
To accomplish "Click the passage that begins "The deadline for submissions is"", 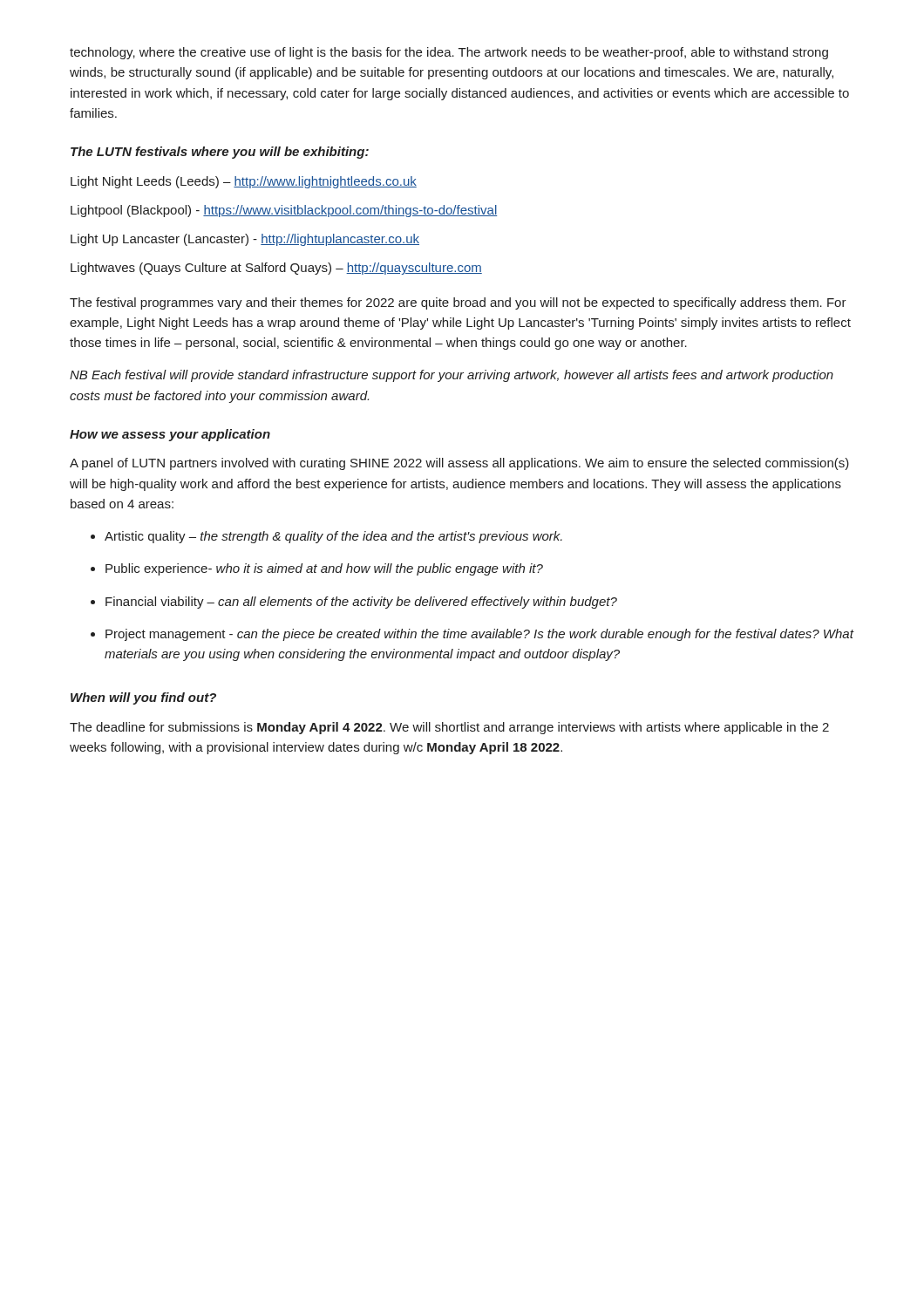I will [x=462, y=737].
